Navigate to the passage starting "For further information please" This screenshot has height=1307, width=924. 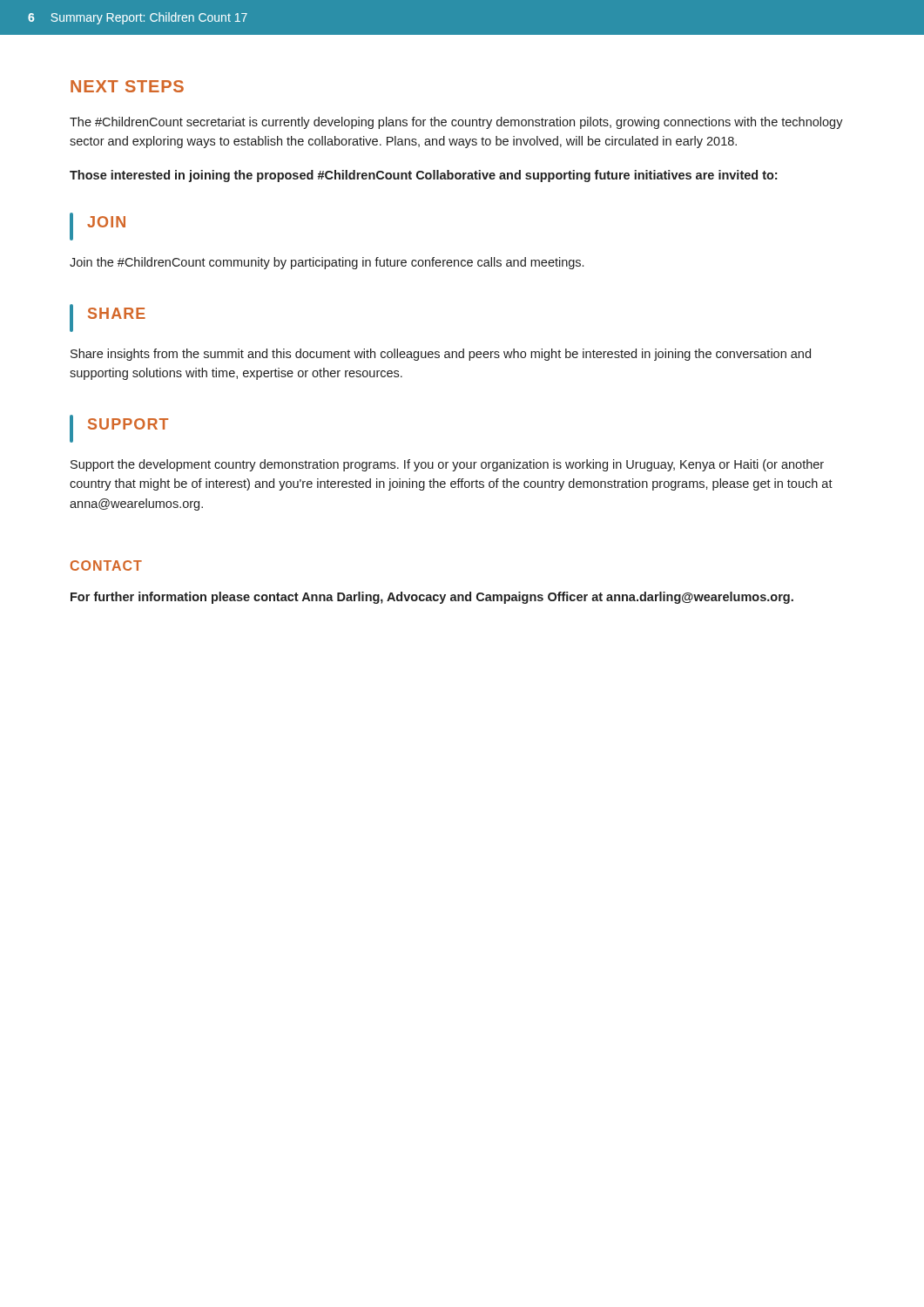pyautogui.click(x=462, y=597)
